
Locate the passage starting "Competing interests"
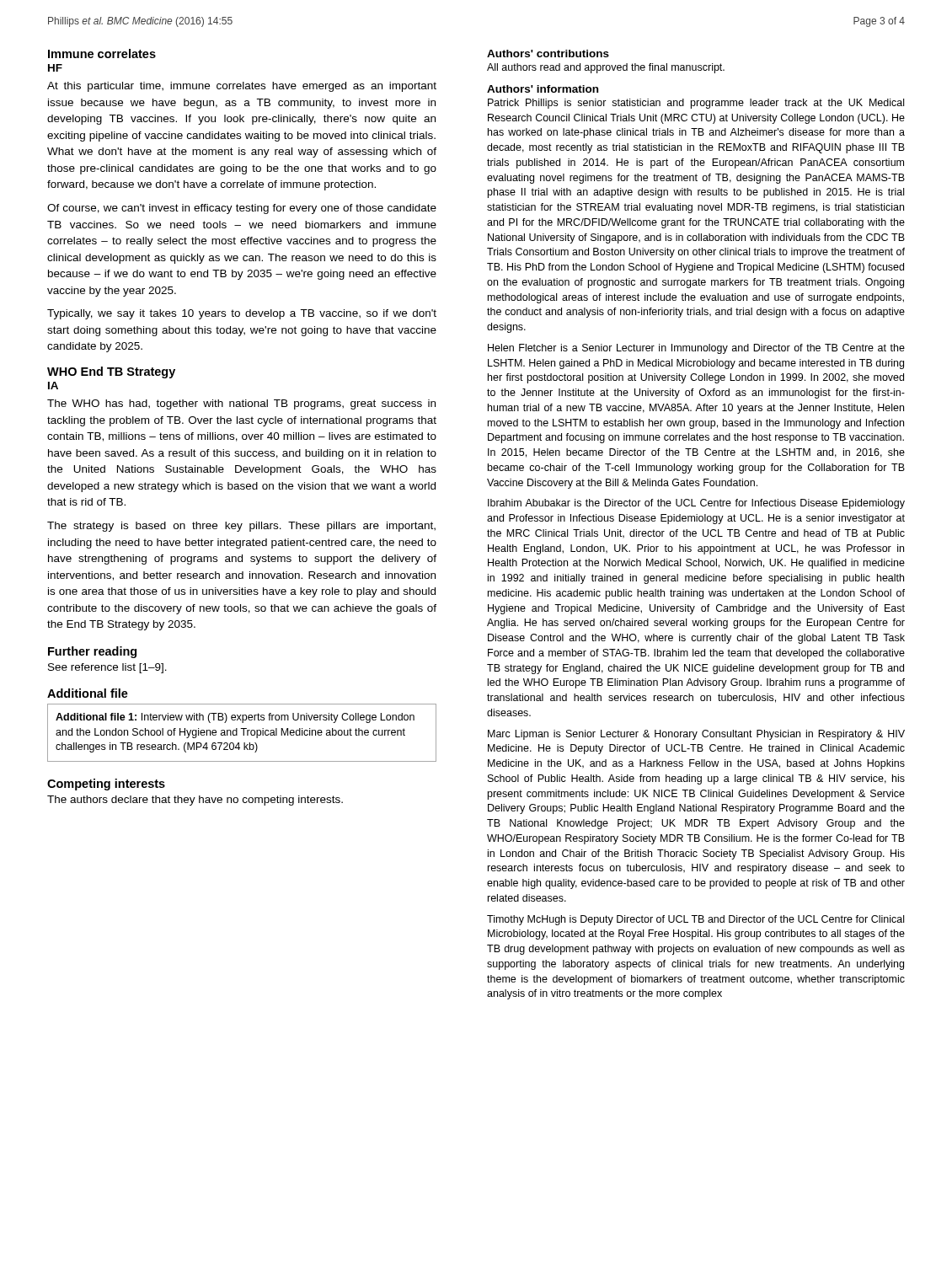(106, 785)
